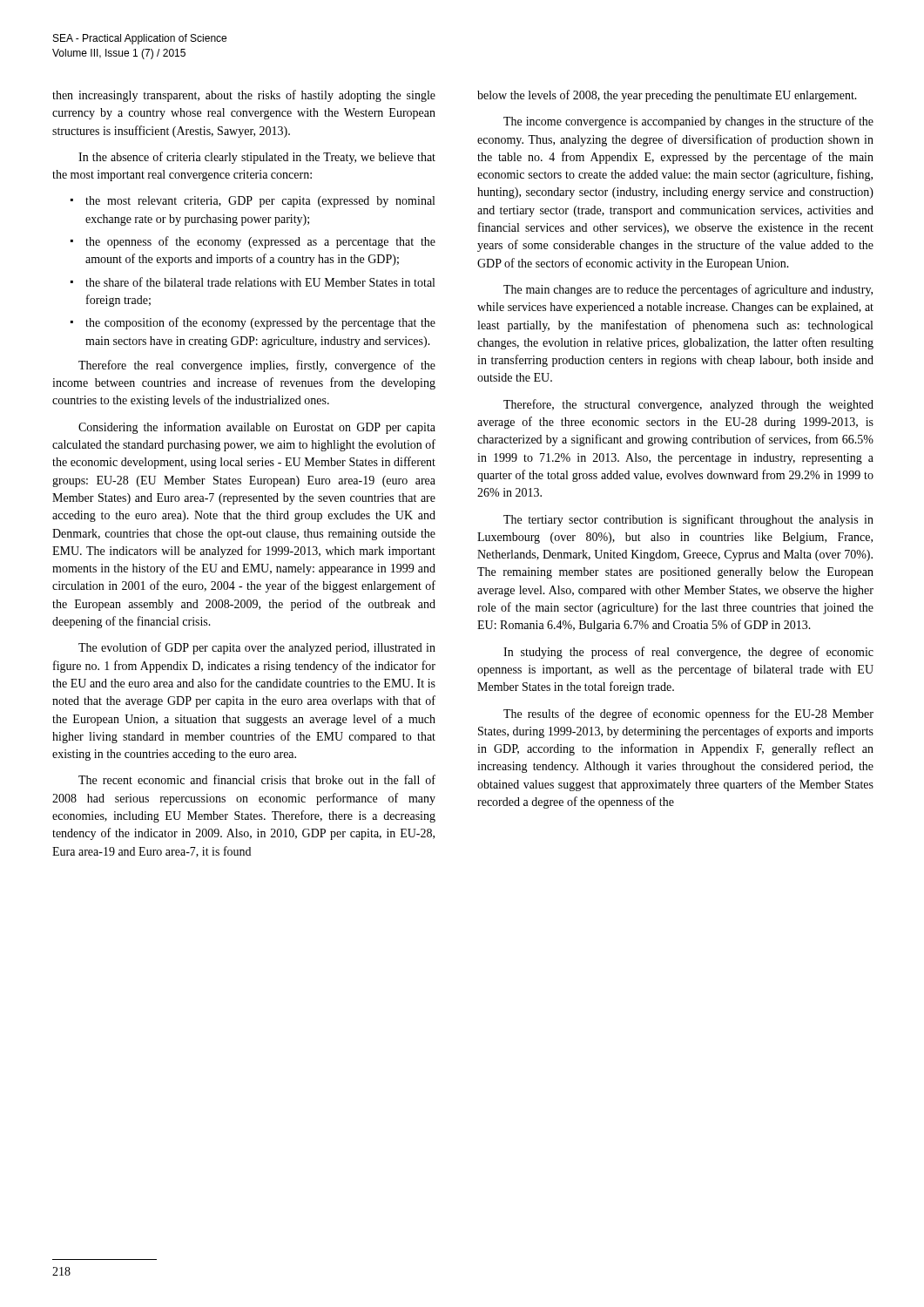Viewport: 924px width, 1307px height.
Task: Select the text block with the text "The income convergence is accompanied"
Action: pyautogui.click(x=675, y=193)
